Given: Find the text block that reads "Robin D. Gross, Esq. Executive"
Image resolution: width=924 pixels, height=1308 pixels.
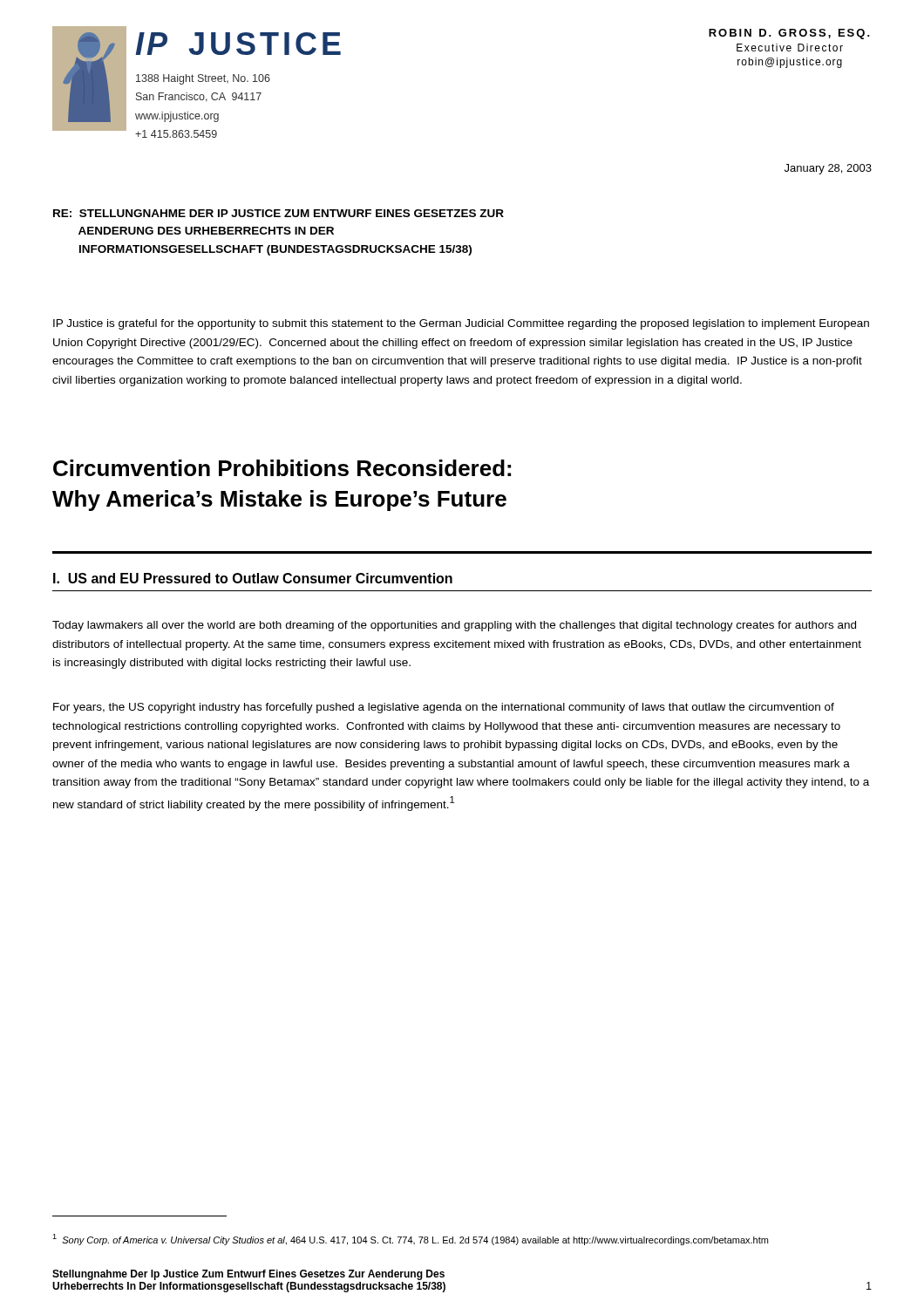Looking at the screenshot, I should 790,47.
